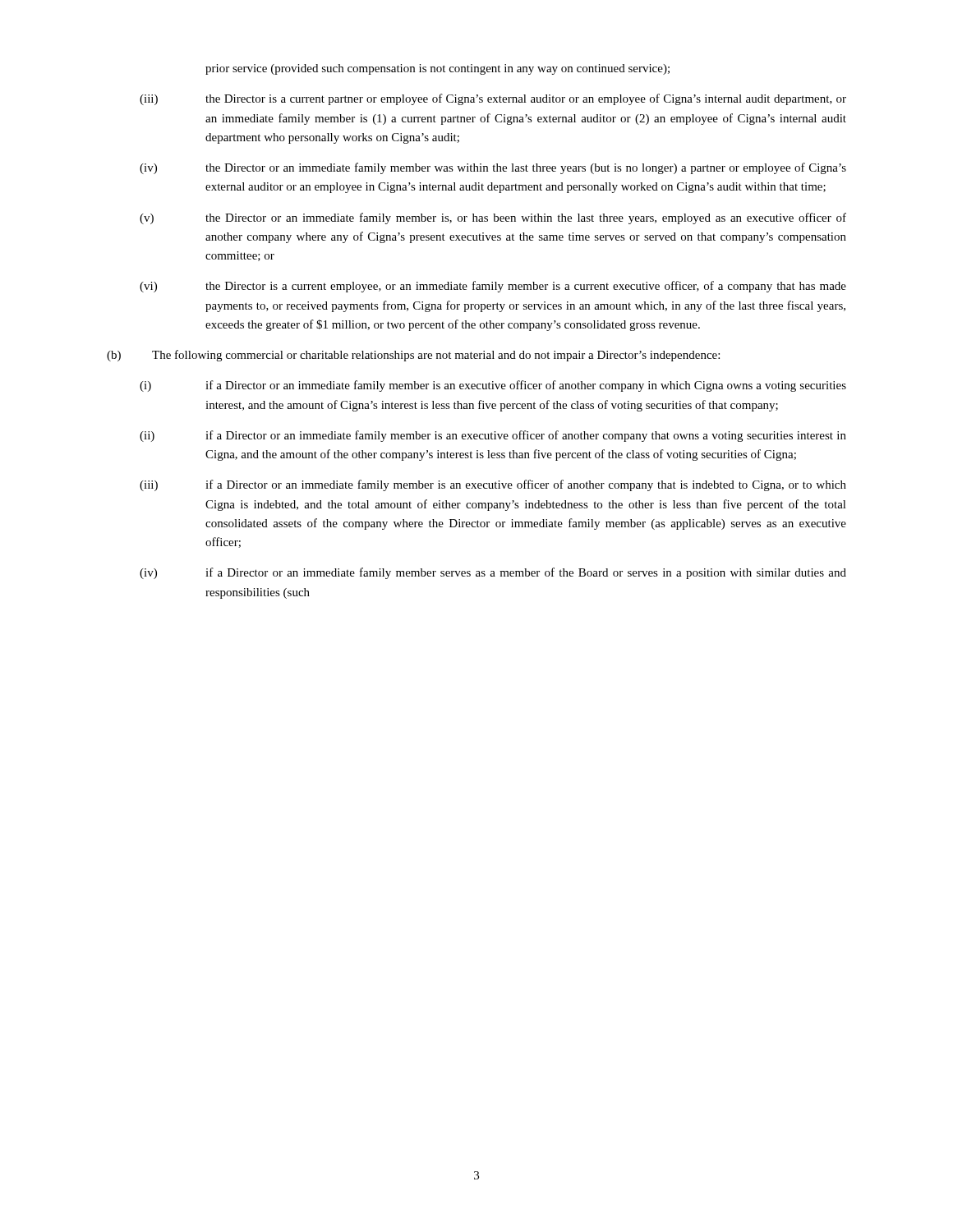
Task: Locate the block of text that opens with "(iii) the Director is"
Action: coord(476,118)
